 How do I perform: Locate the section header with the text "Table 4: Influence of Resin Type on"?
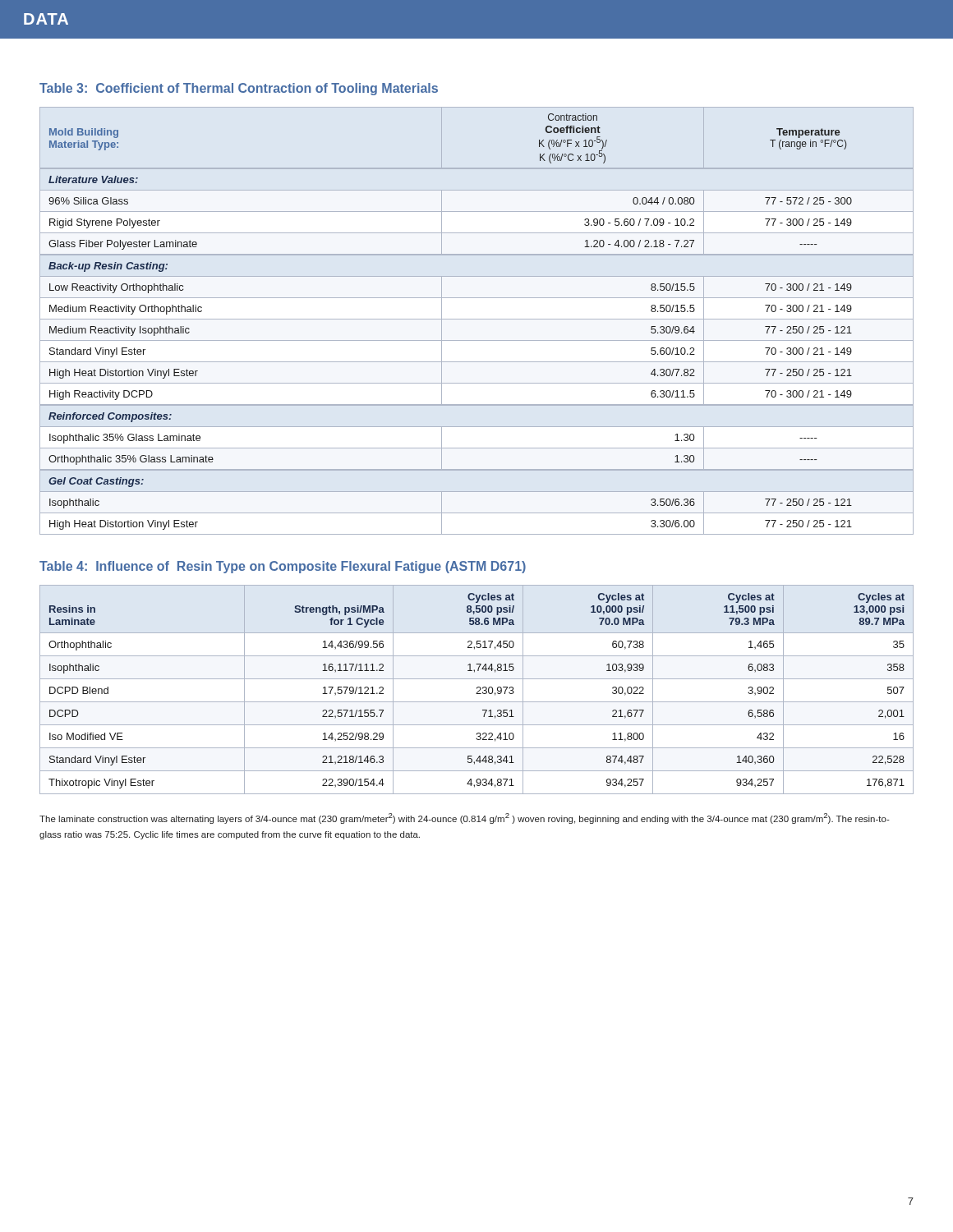pos(283,566)
